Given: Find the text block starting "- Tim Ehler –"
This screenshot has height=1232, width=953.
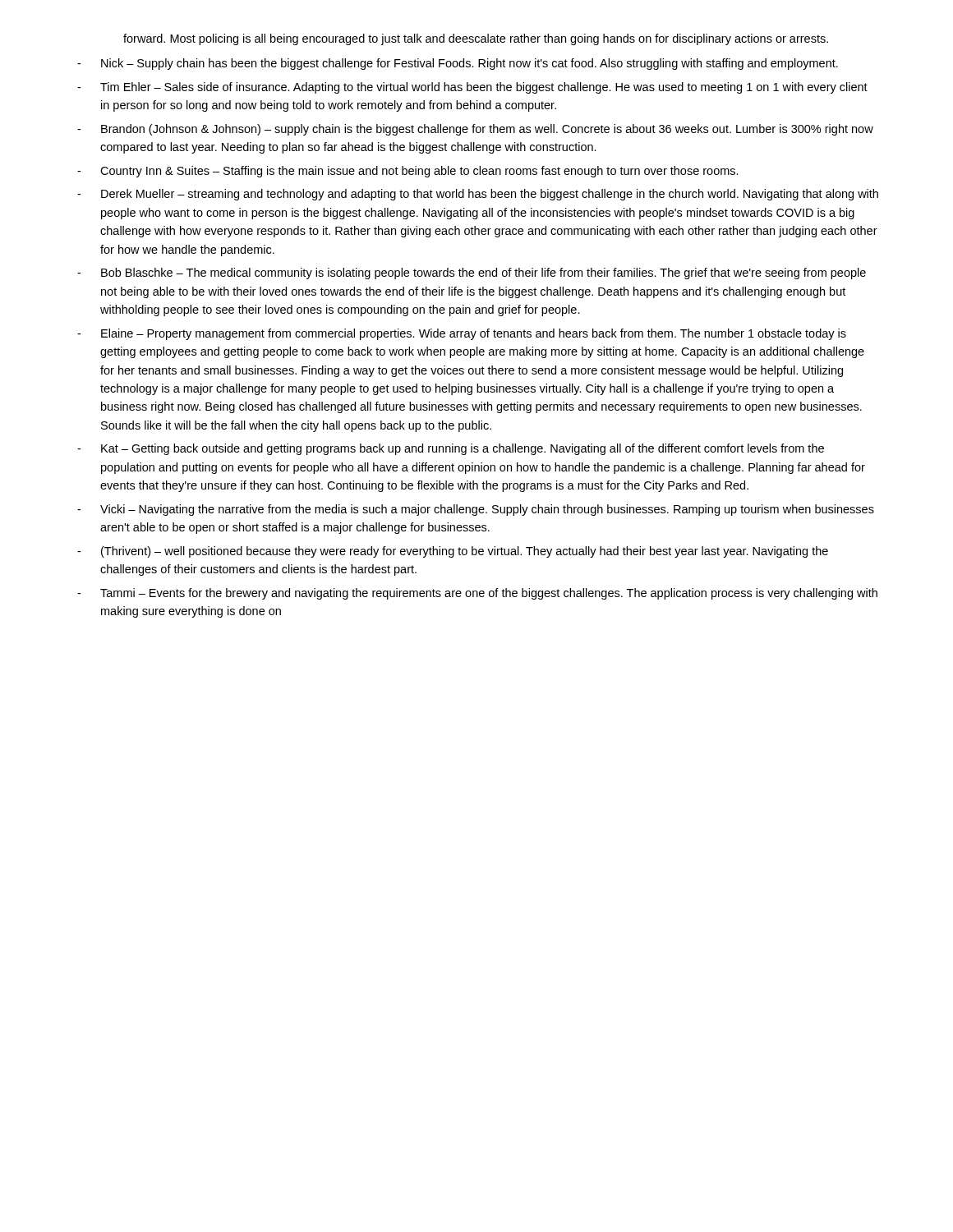Looking at the screenshot, I should [476, 96].
